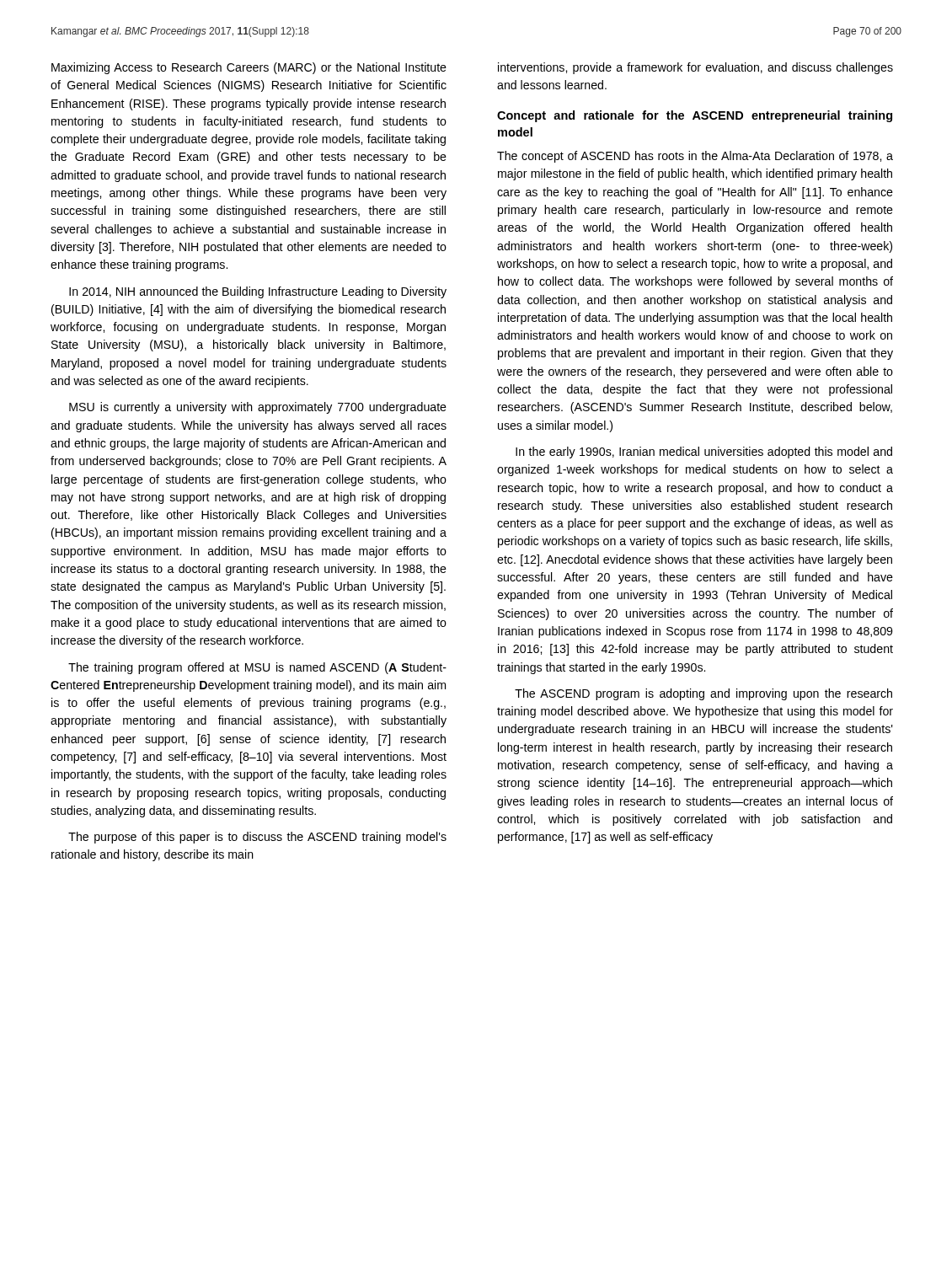This screenshot has height=1264, width=952.
Task: Find the block on this page that starts "The ASCEND program is adopting and improving upon"
Action: point(695,766)
